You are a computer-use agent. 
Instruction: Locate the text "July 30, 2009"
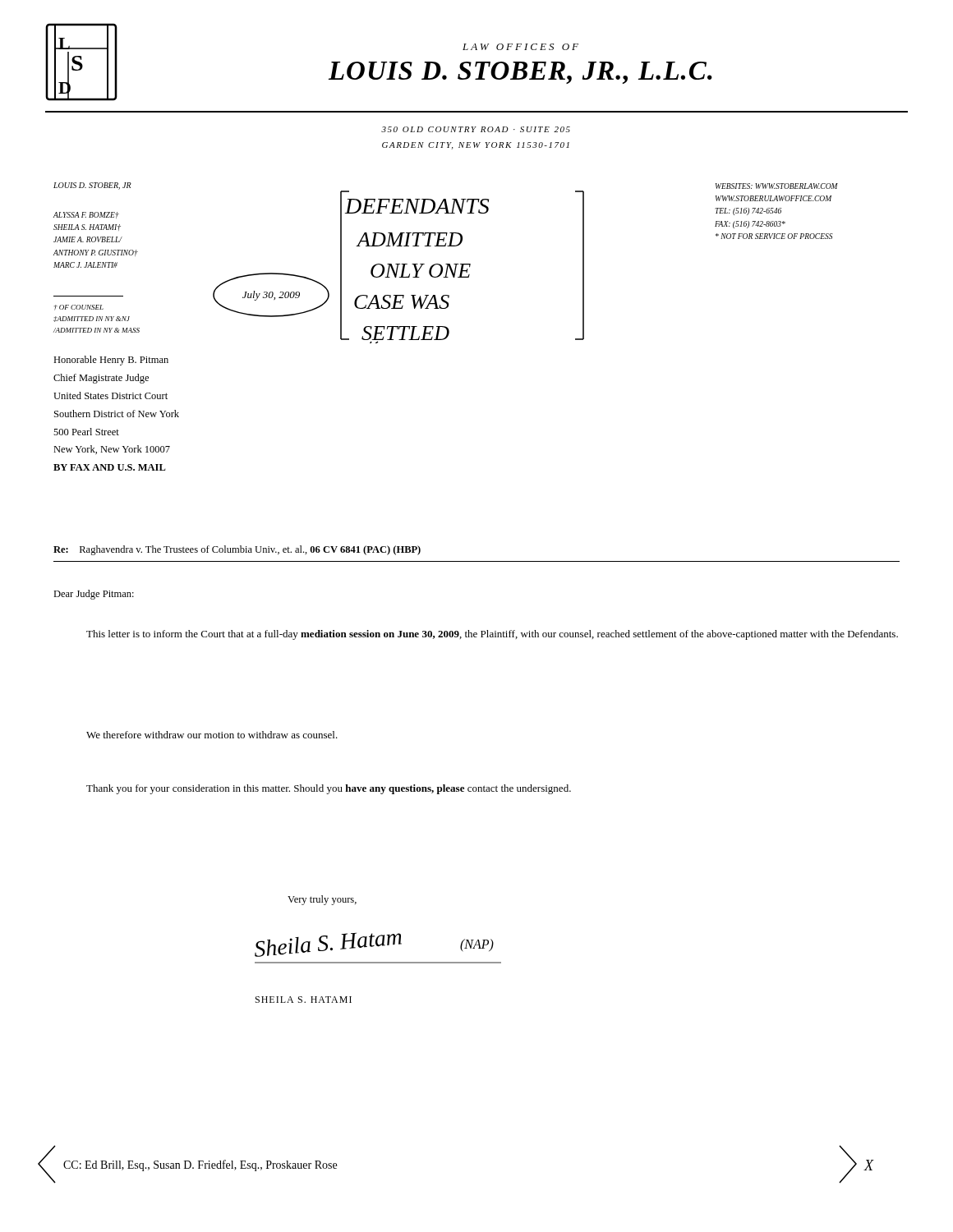tap(271, 295)
